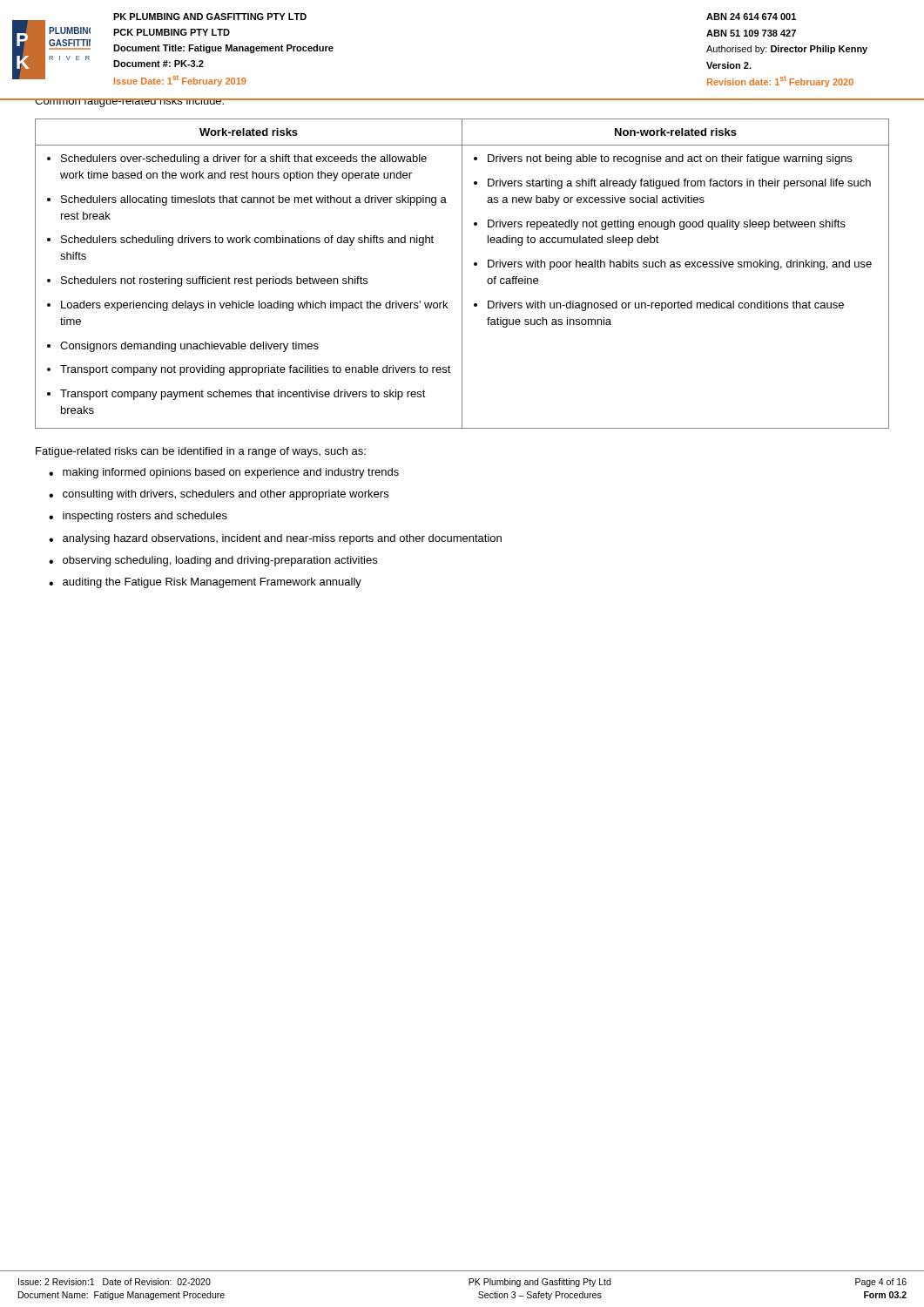This screenshot has width=924, height=1307.
Task: Locate the block of text that opens with "• observing scheduling, loading and driving-preparation"
Action: (x=213, y=561)
